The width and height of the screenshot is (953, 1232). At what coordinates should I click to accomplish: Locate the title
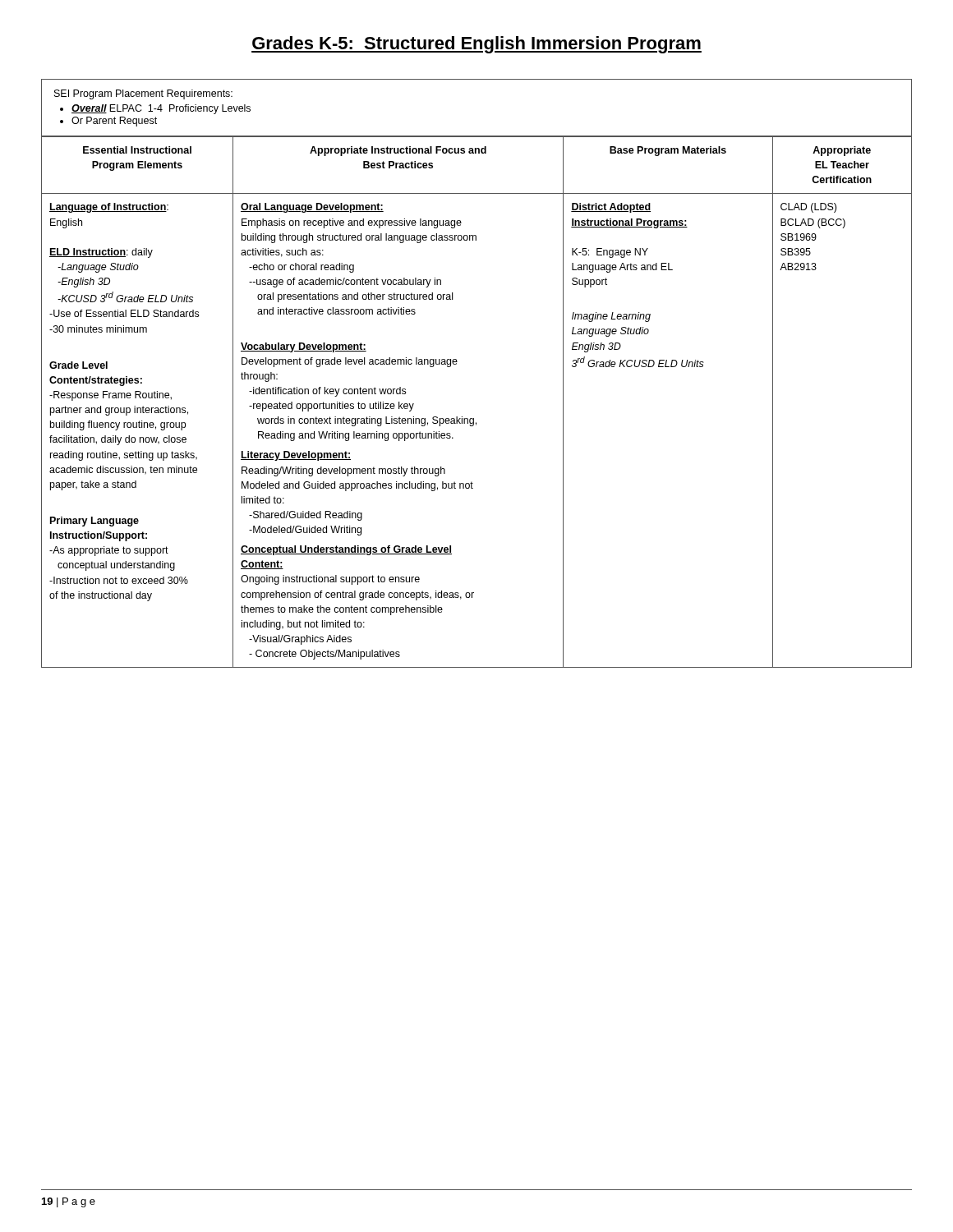[476, 44]
